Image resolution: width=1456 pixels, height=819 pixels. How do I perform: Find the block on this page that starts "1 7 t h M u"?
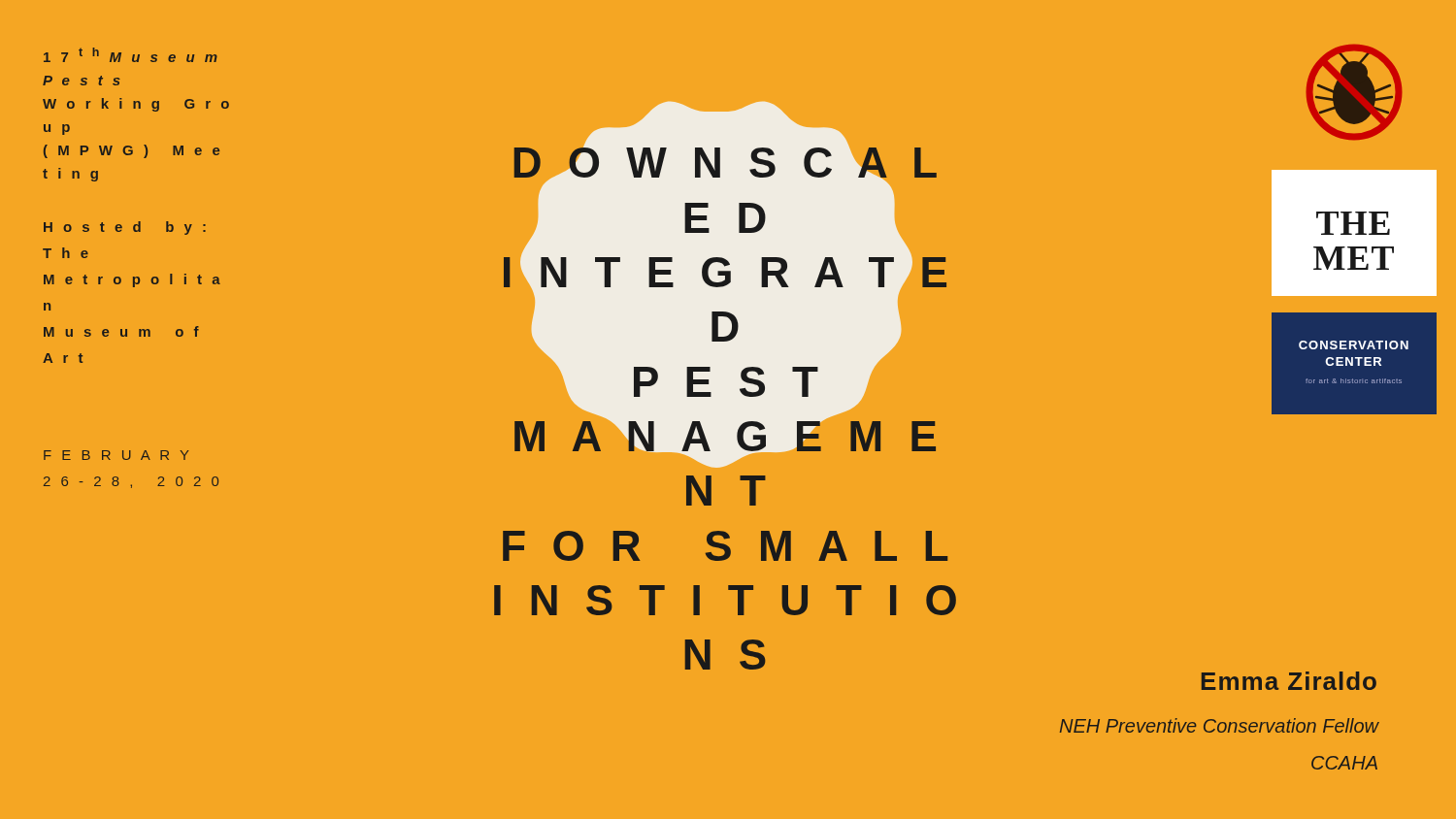click(x=138, y=114)
